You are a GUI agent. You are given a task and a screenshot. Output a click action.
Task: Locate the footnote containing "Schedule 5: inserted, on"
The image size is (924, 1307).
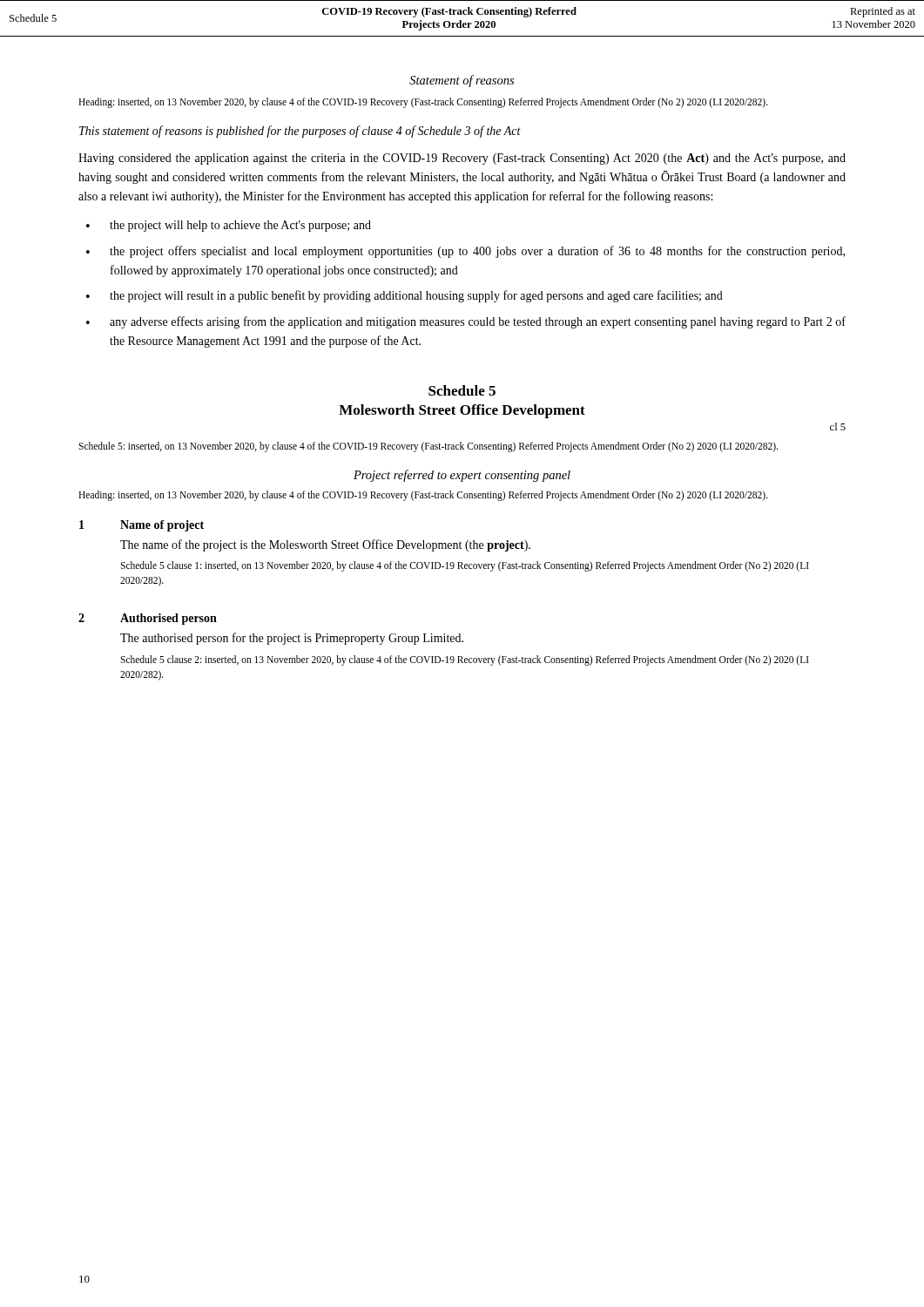428,446
